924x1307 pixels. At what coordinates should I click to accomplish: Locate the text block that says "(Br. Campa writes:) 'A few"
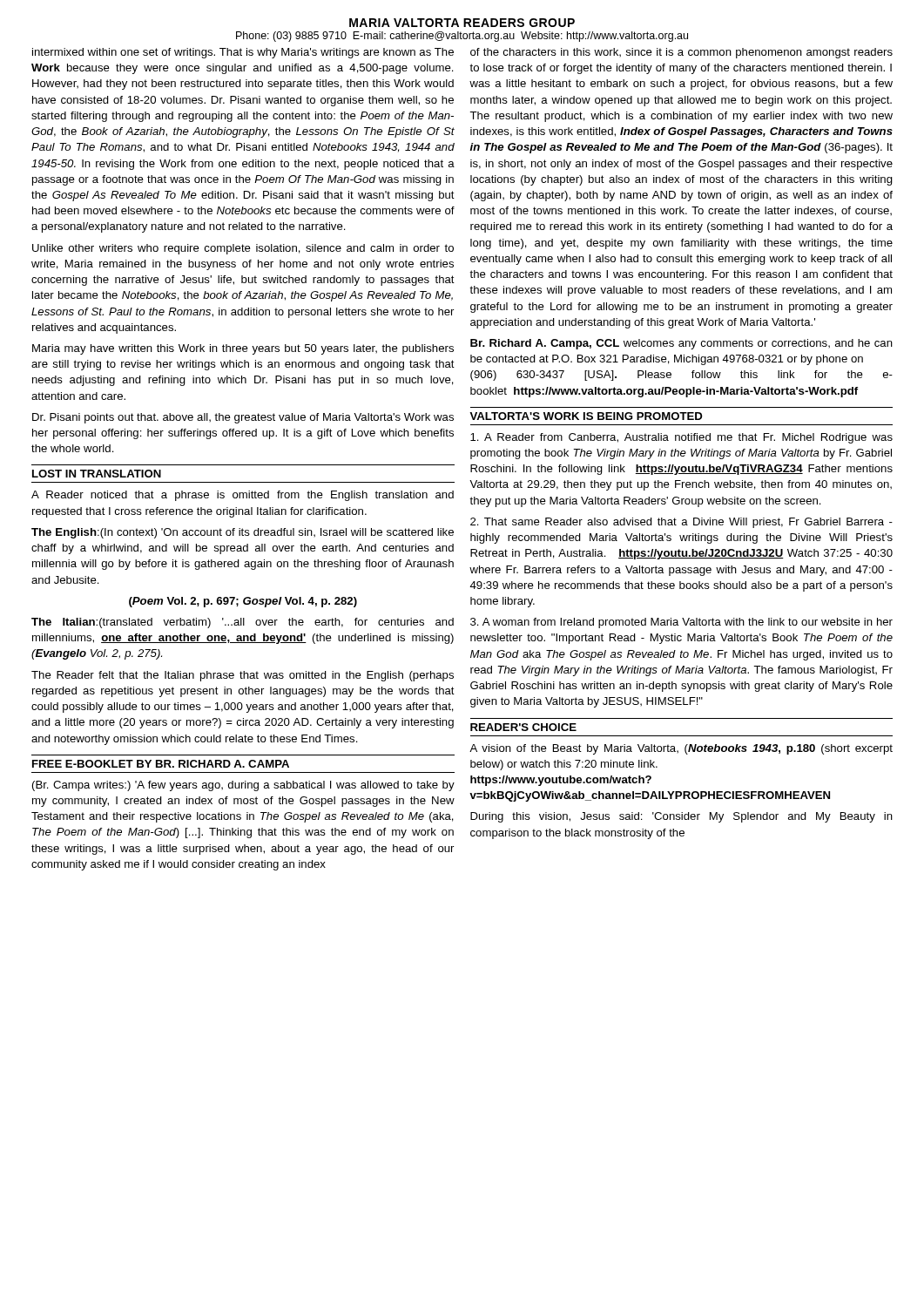pos(243,825)
